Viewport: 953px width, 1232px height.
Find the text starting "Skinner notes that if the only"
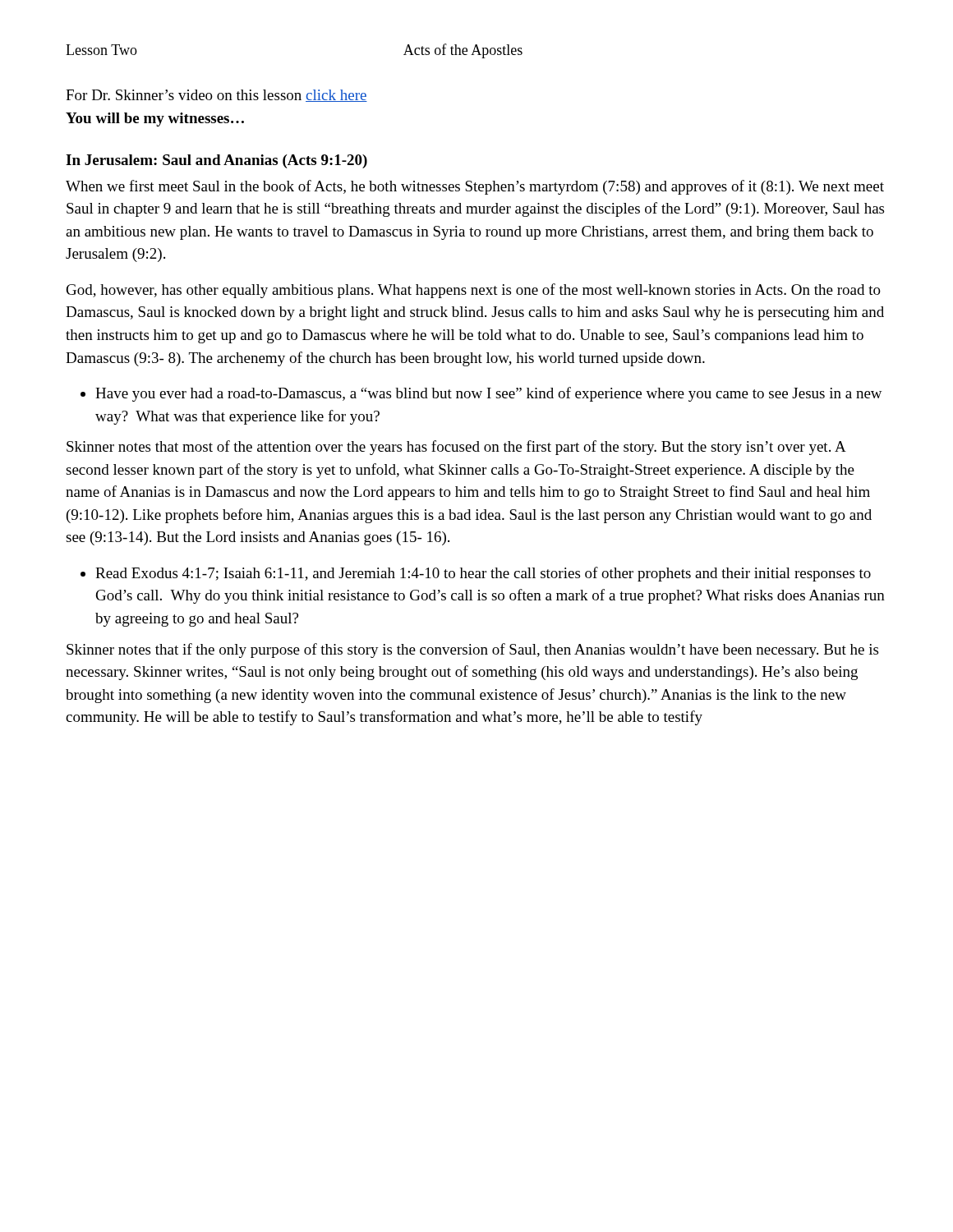click(472, 683)
